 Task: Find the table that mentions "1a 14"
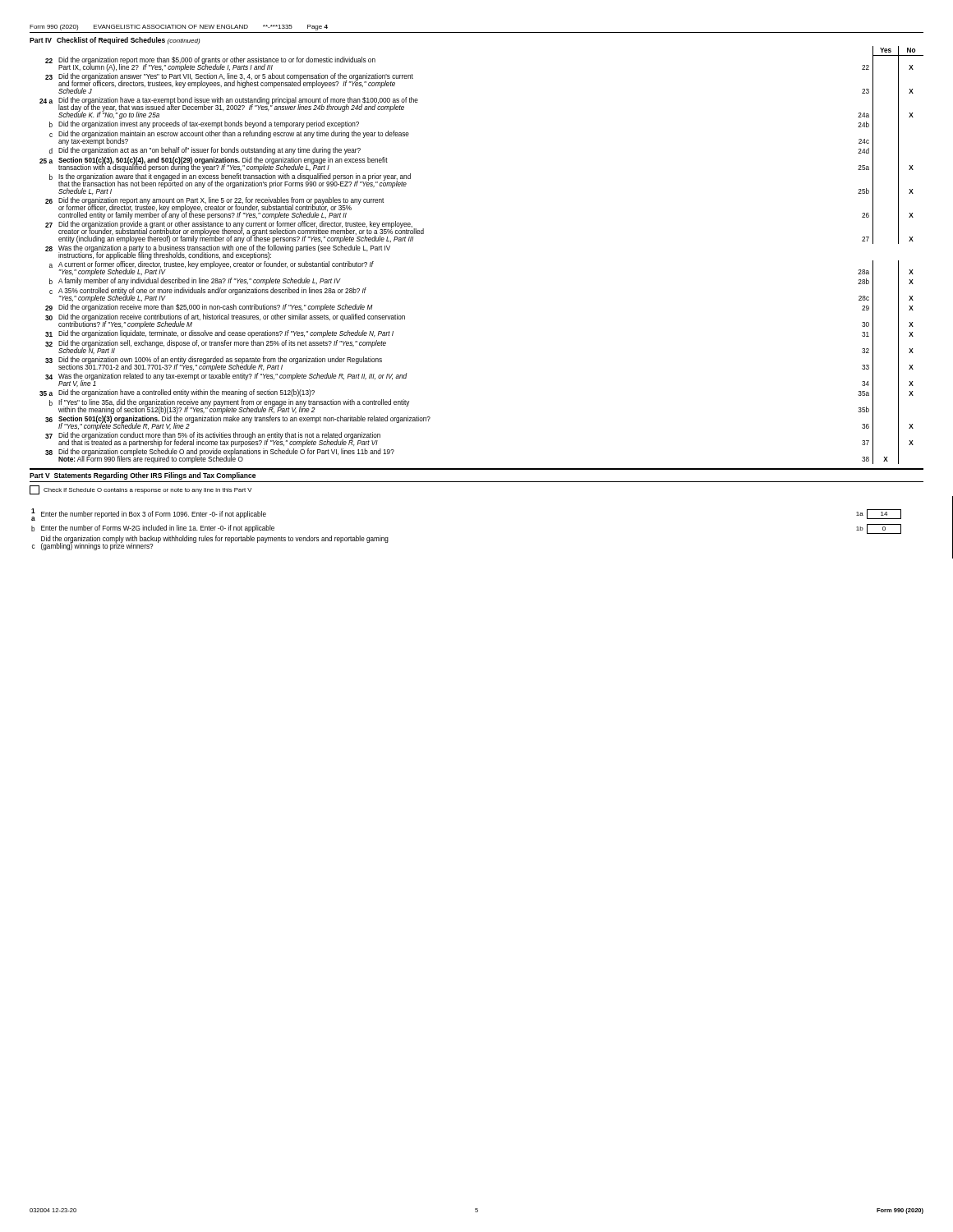pos(476,527)
